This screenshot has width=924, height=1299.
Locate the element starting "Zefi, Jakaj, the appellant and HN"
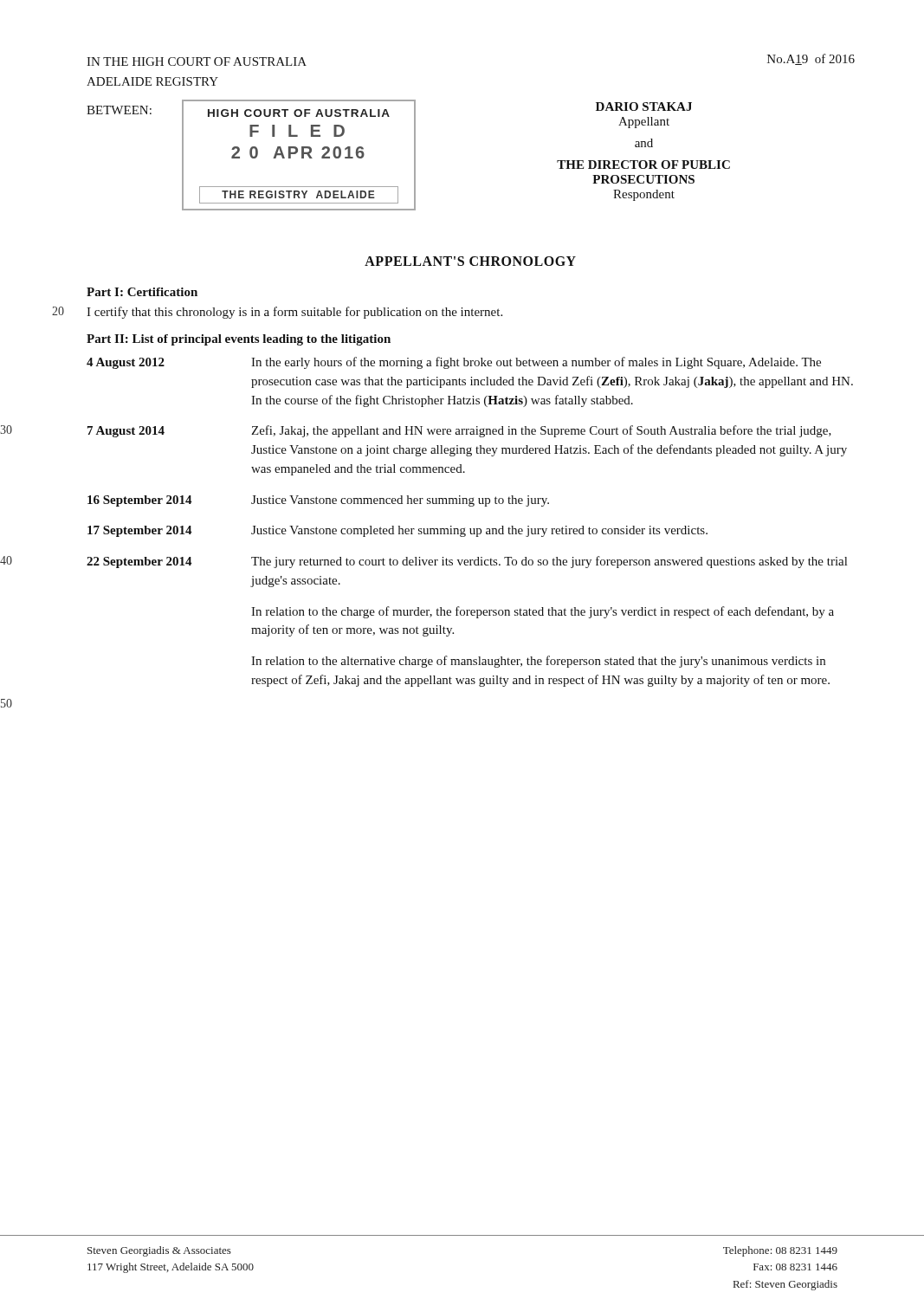click(x=549, y=449)
